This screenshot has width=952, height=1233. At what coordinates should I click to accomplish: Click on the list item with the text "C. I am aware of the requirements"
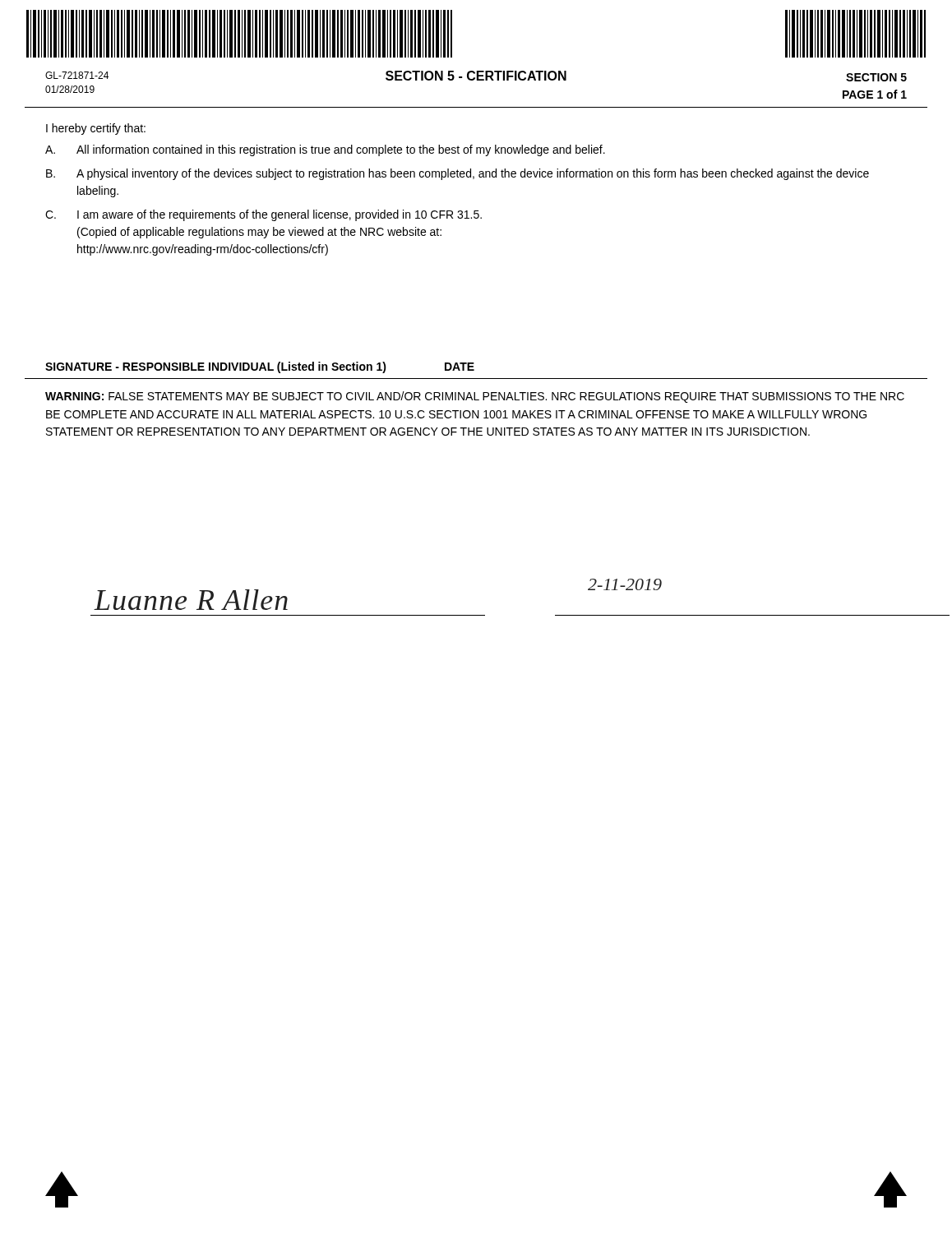[x=263, y=215]
